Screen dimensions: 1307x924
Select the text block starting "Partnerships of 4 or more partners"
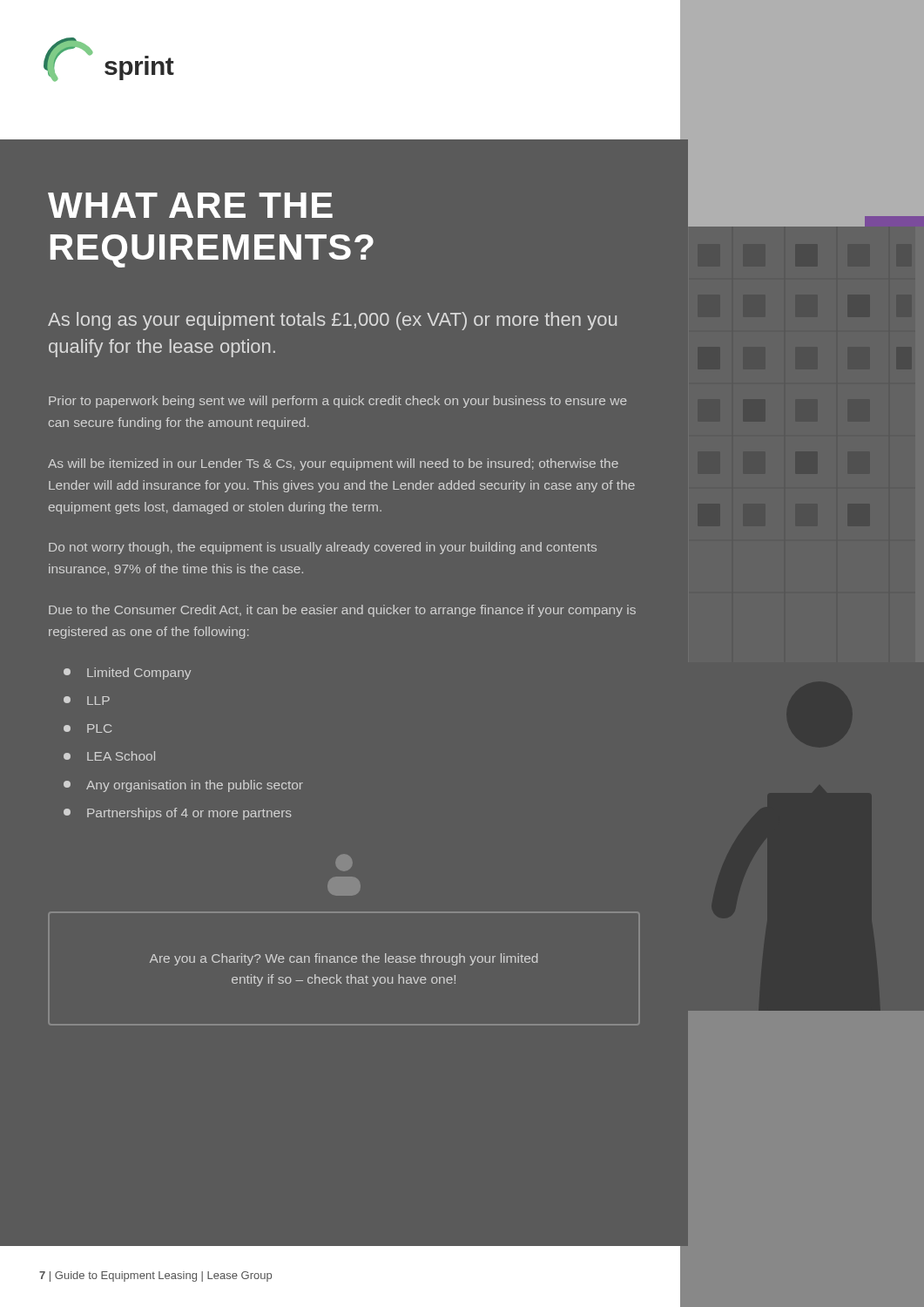(178, 812)
